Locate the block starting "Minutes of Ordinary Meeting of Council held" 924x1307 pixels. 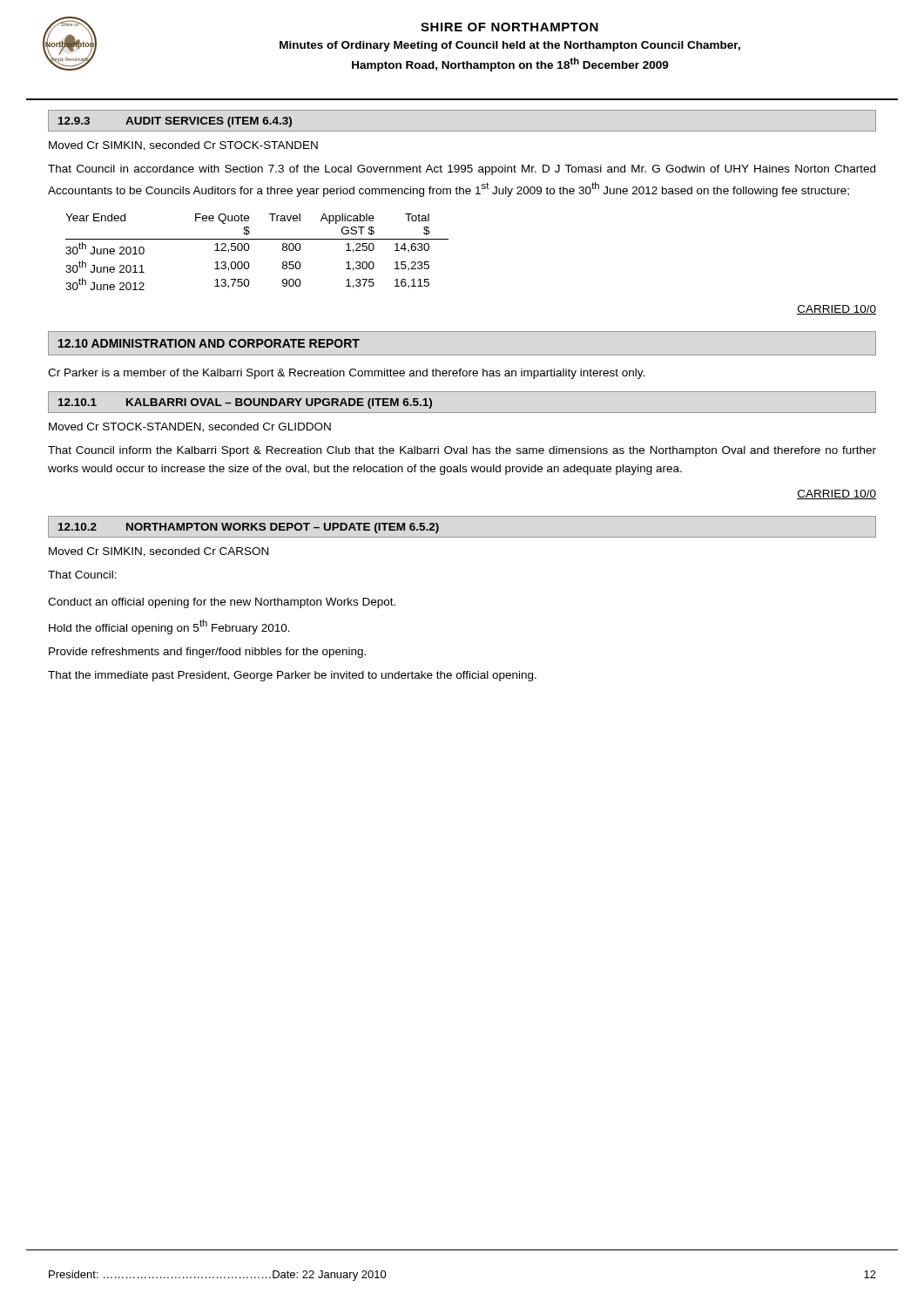510,55
